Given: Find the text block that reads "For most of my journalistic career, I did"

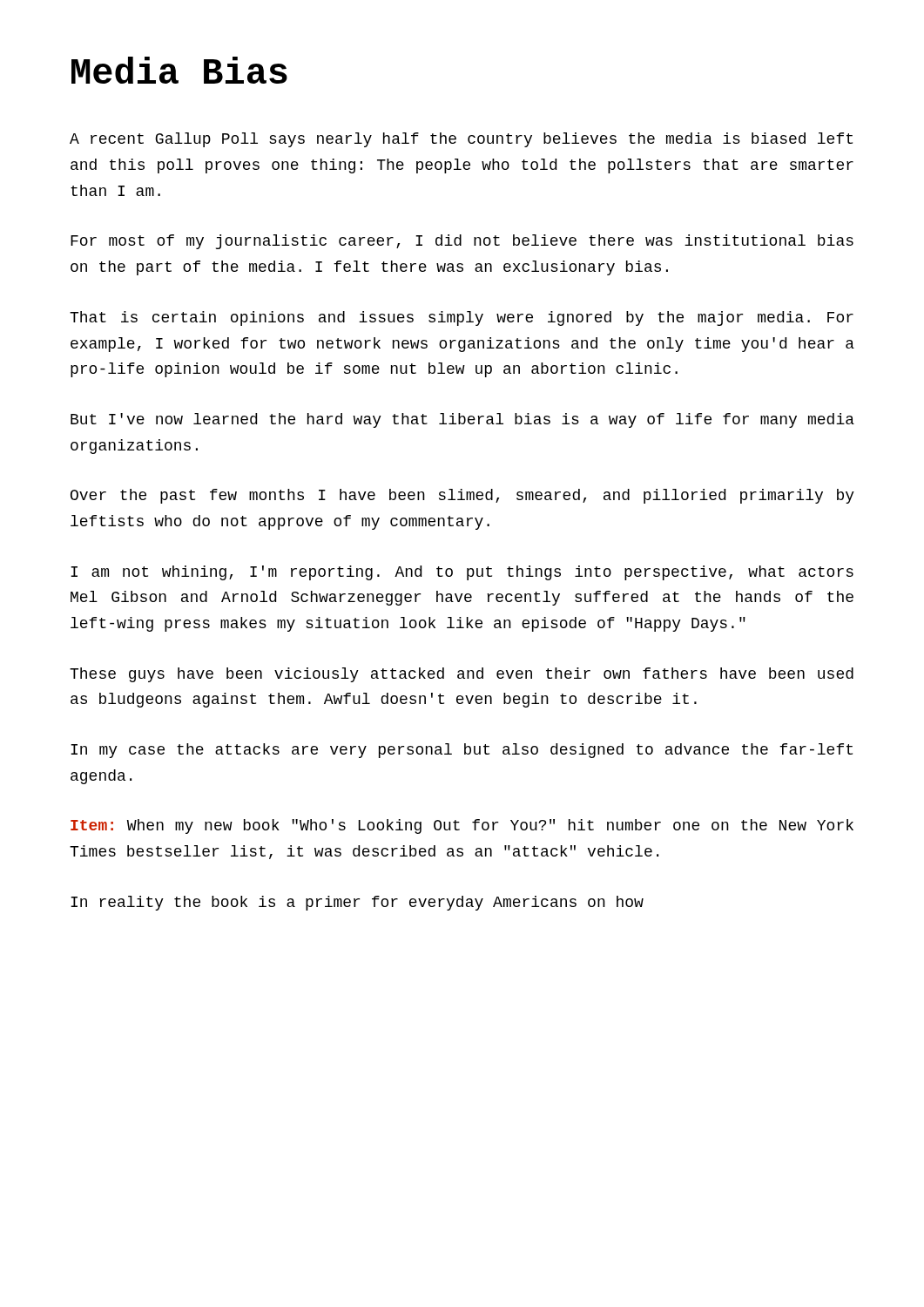Looking at the screenshot, I should (462, 255).
